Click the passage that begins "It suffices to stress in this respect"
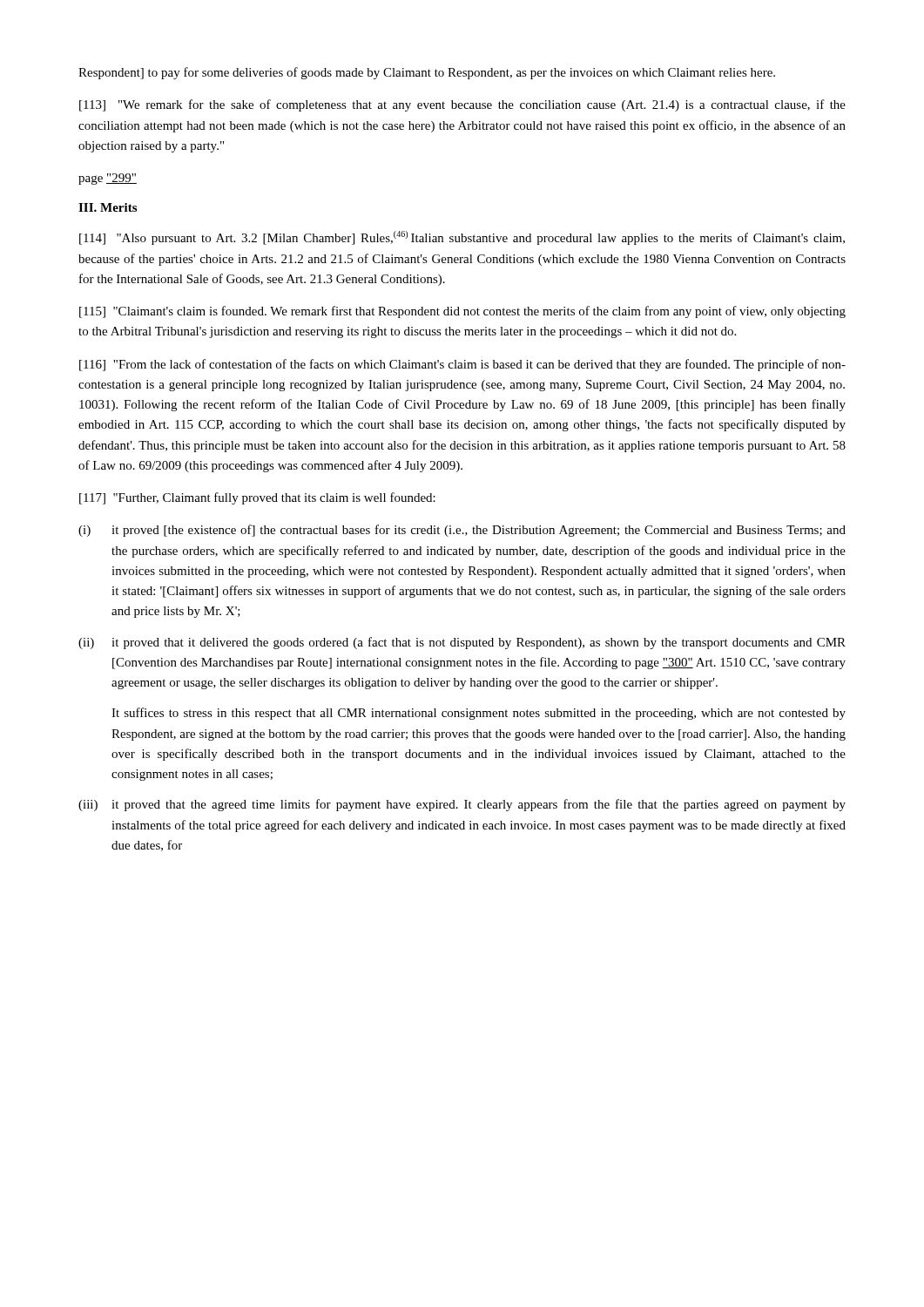 tap(479, 743)
